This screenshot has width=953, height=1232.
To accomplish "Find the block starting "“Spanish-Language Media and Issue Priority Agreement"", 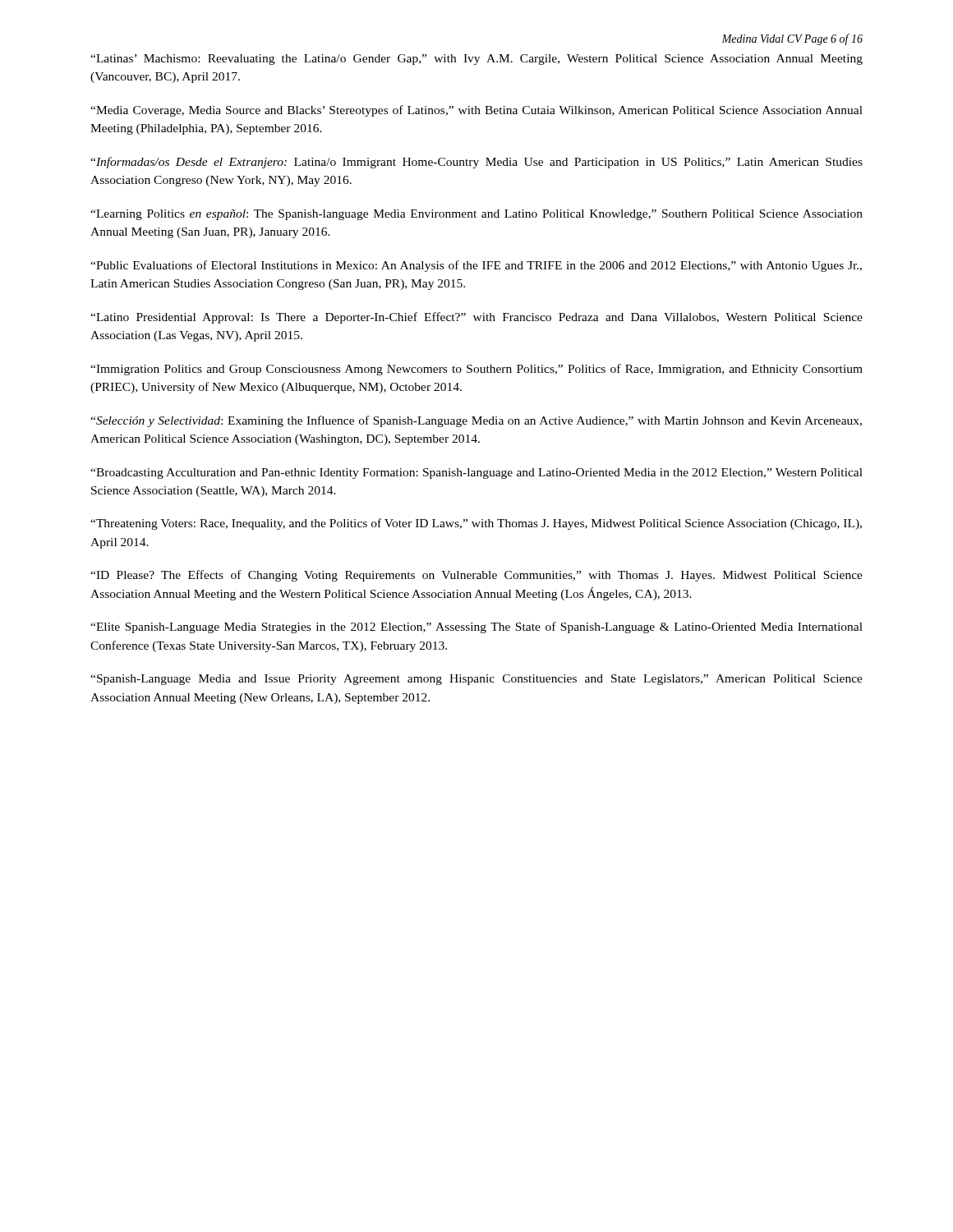I will click(476, 687).
